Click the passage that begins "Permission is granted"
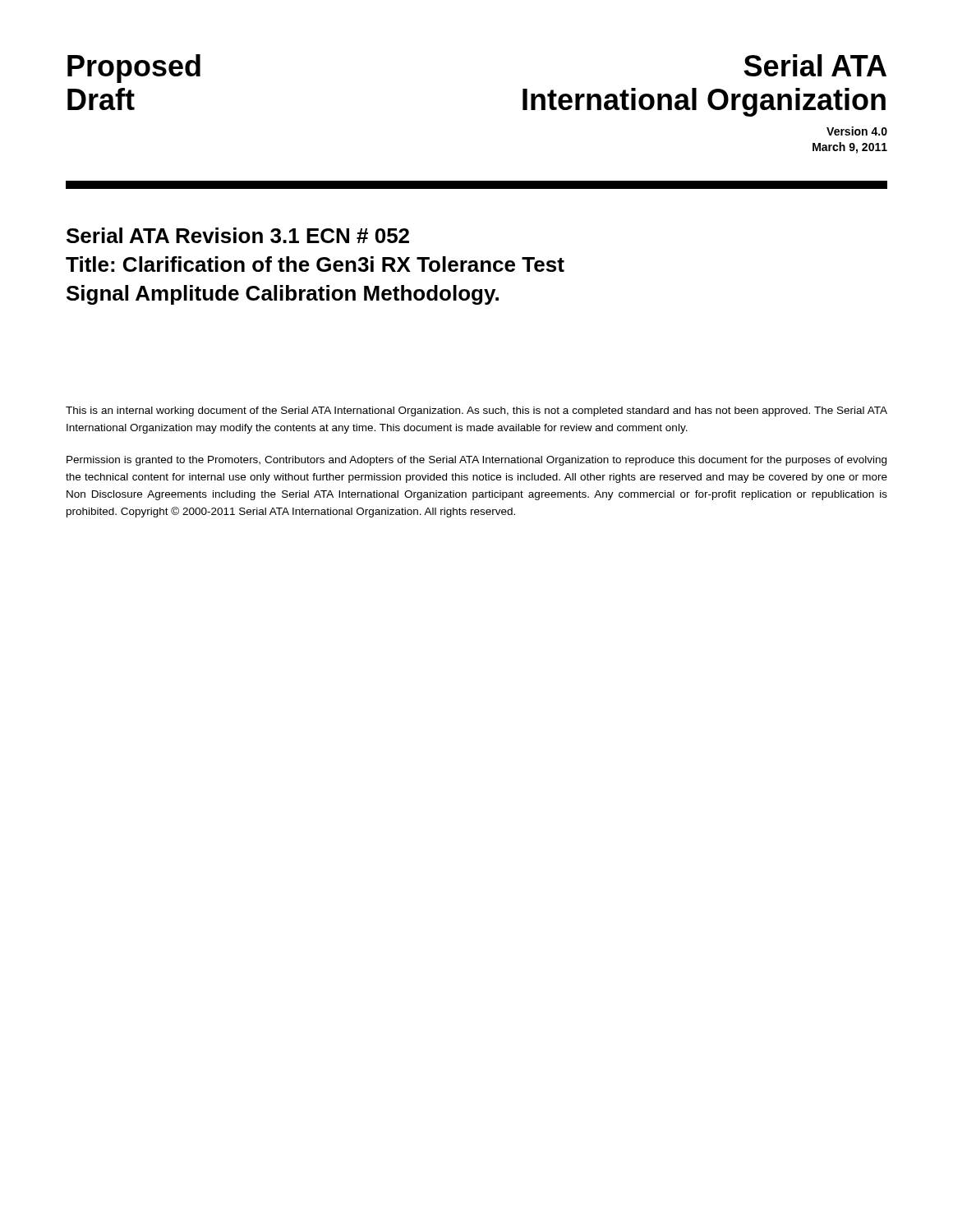Viewport: 953px width, 1232px height. pyautogui.click(x=476, y=485)
